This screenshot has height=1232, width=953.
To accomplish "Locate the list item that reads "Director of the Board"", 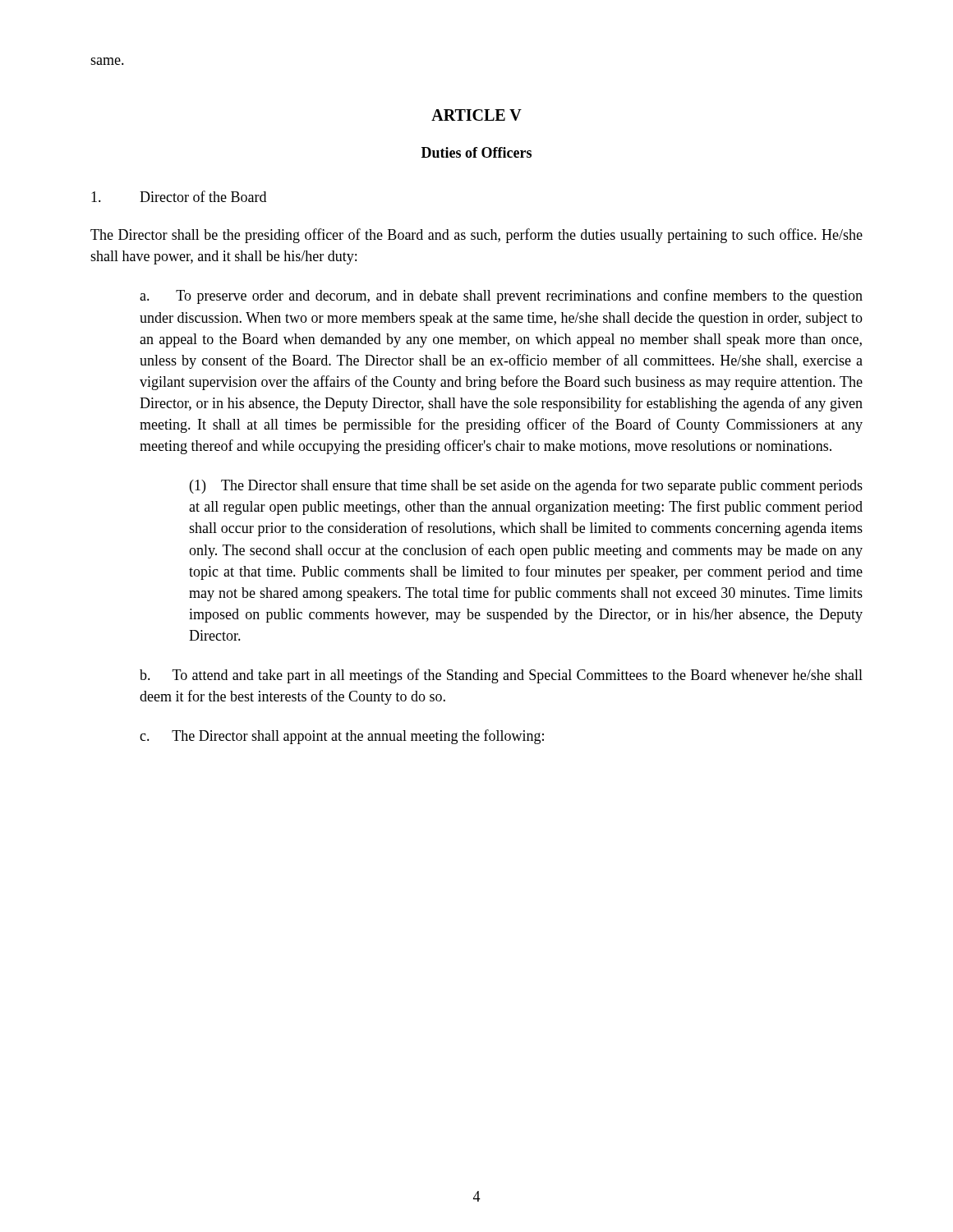I will (x=178, y=197).
